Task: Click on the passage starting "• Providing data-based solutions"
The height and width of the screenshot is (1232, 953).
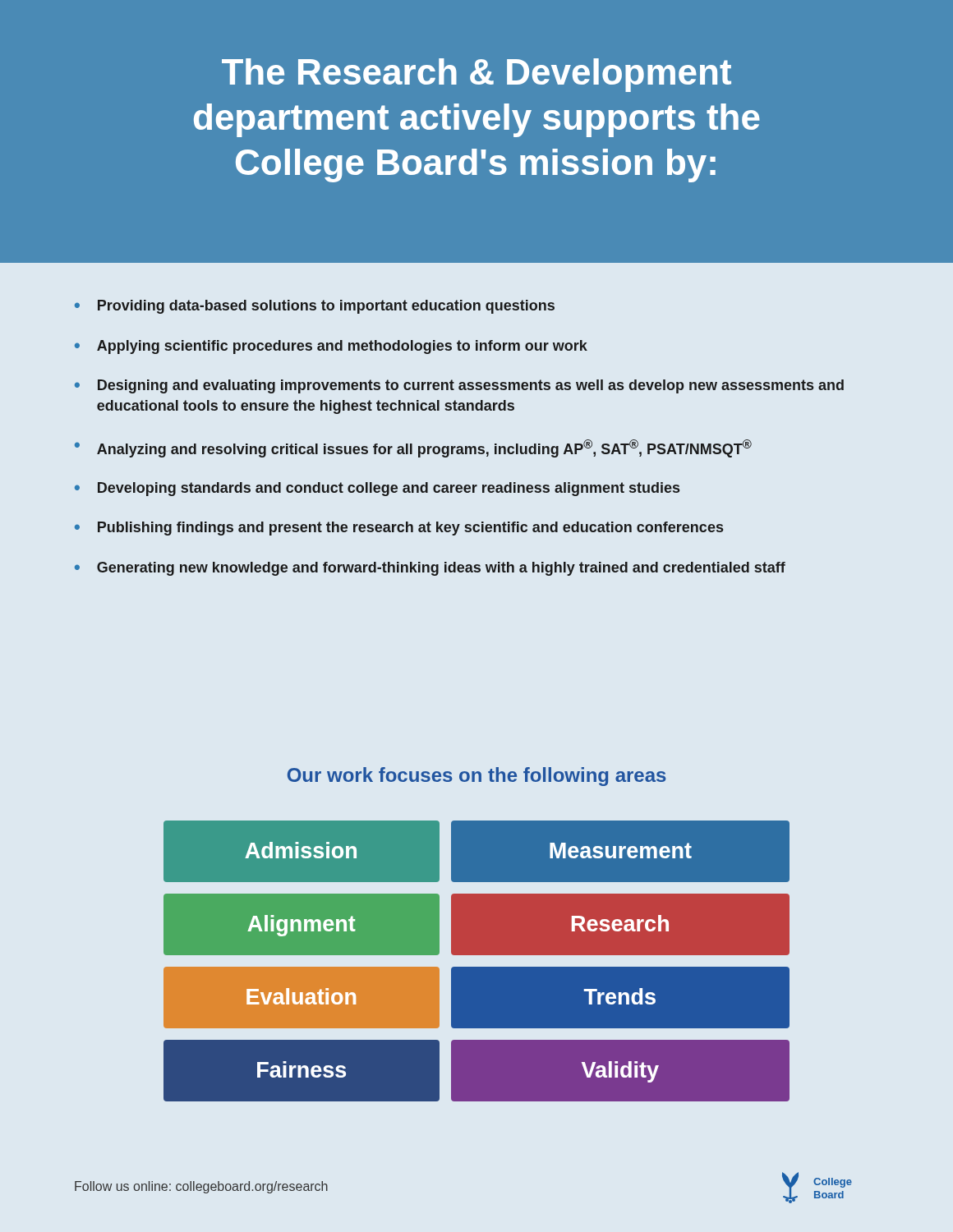Action: (315, 307)
